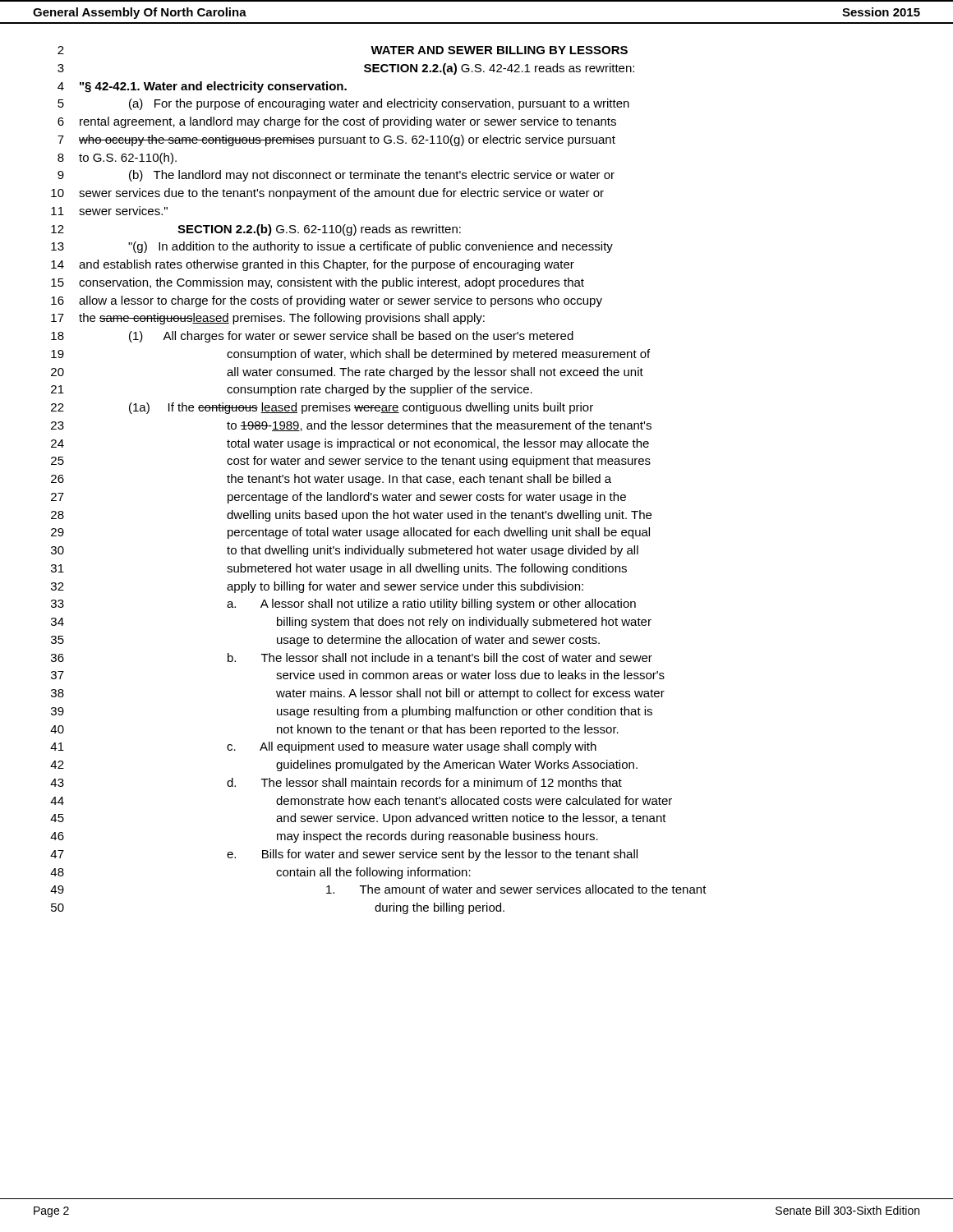This screenshot has height=1232, width=953.
Task: Click on the list item with the text "49 1. The amount"
Action: tap(476, 898)
